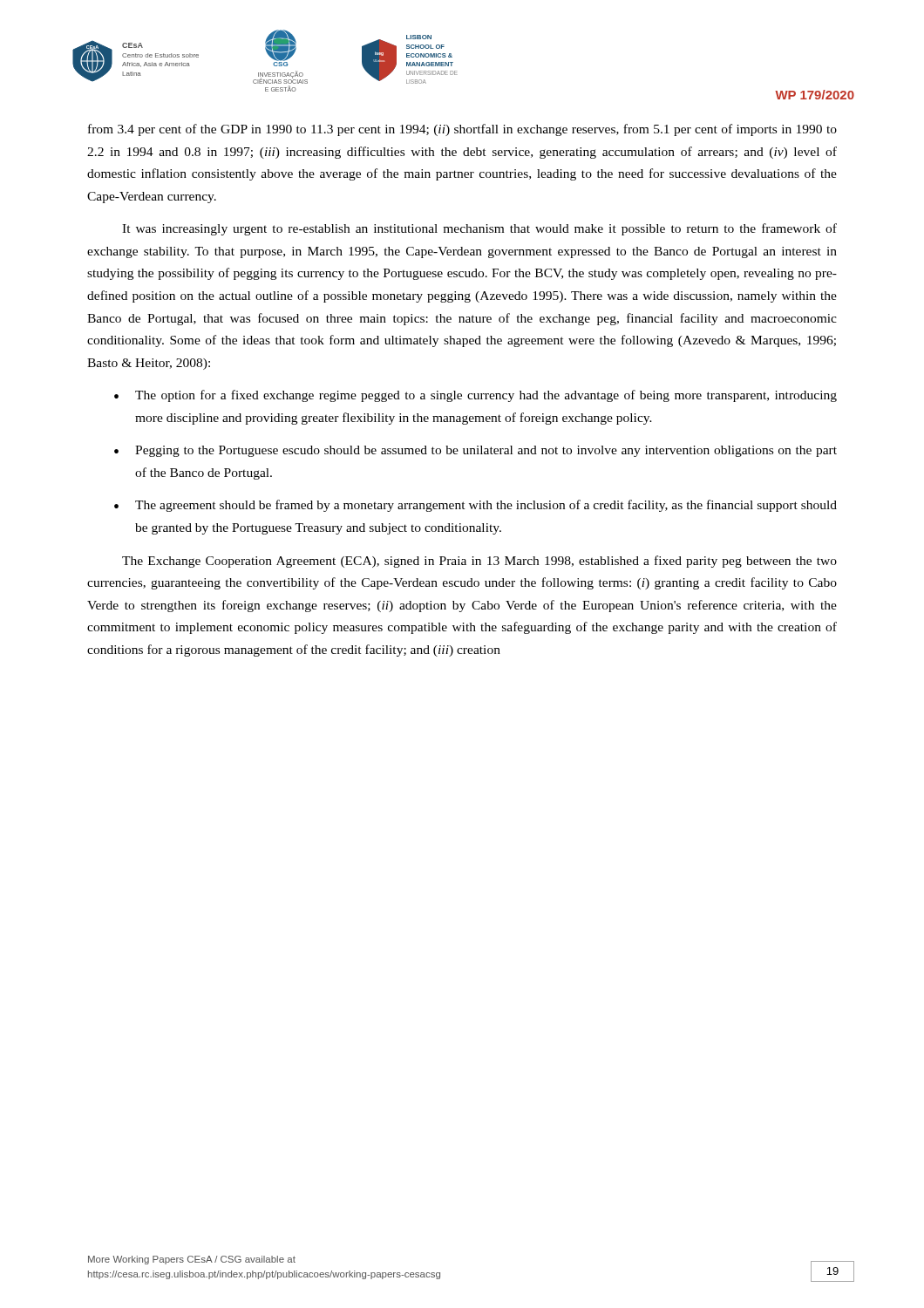Find the text starting "• Pegging to the"
This screenshot has height=1308, width=924.
tap(475, 461)
